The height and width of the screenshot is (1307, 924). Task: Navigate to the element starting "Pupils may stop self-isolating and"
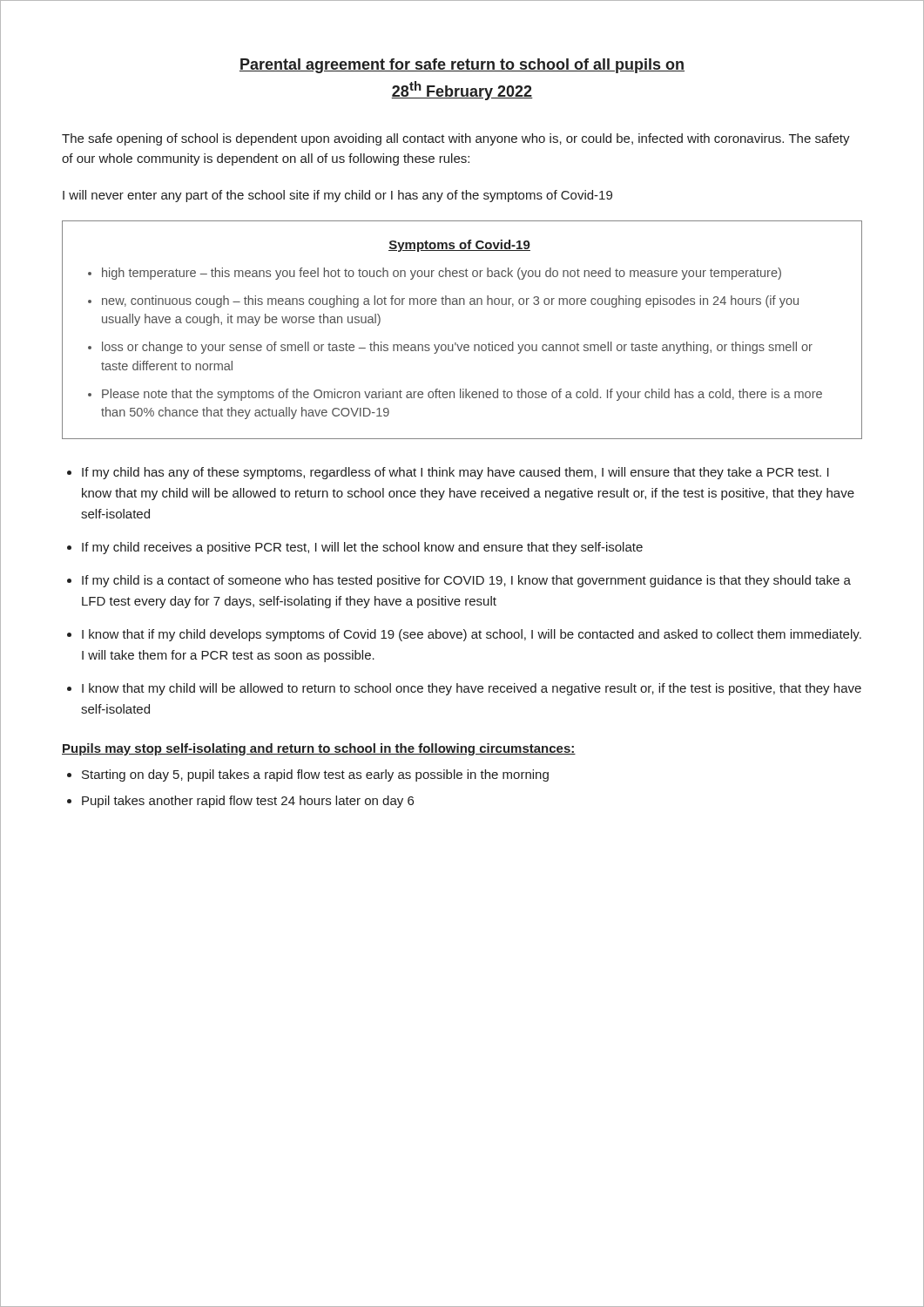coord(318,748)
